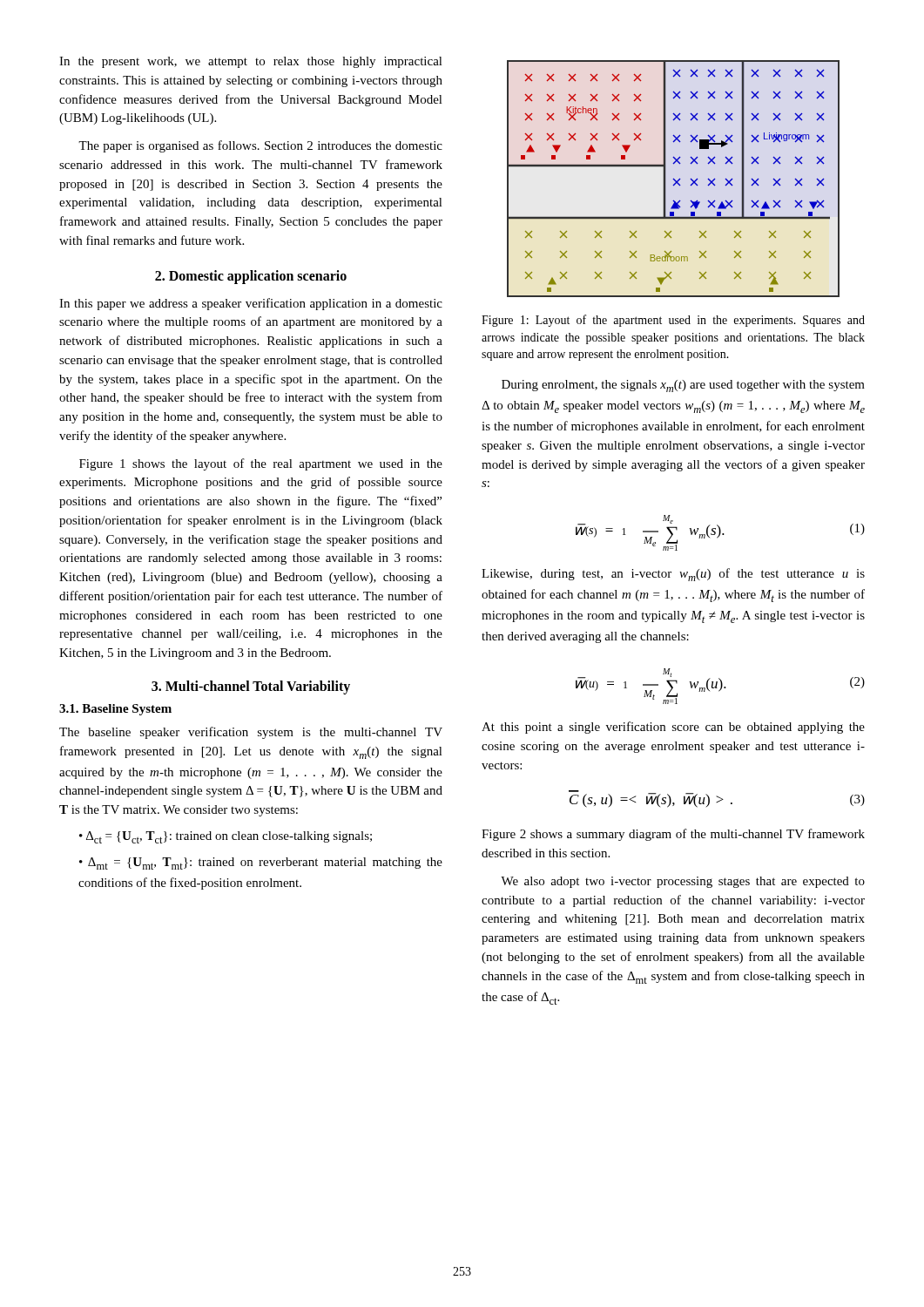Select the block starting "During enrolment, the signals xm(t) are used together"
Viewport: 924px width, 1307px height.
(673, 434)
